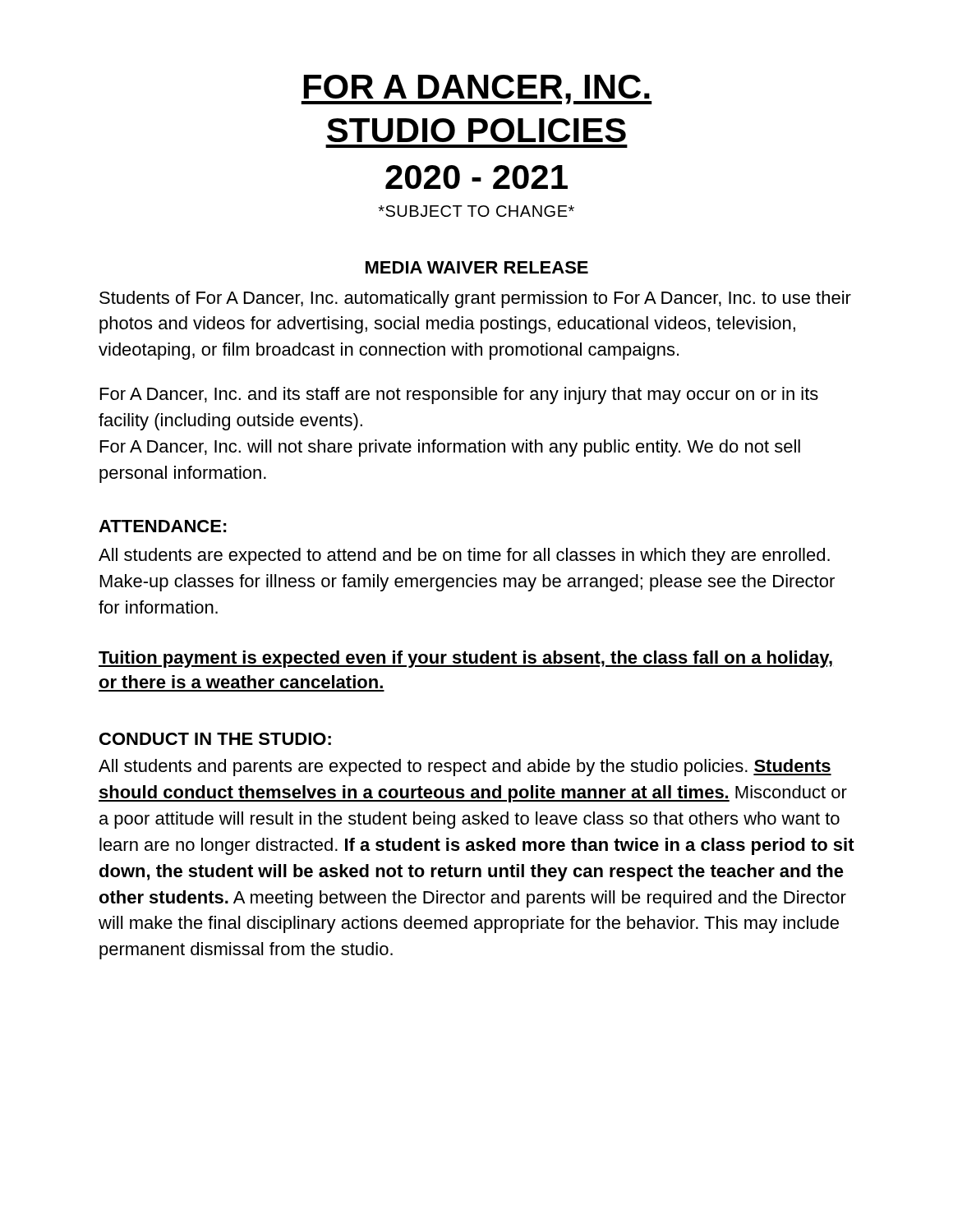Point to the title beginning "FOR A DANCER, INC. STUDIO"

coord(476,143)
